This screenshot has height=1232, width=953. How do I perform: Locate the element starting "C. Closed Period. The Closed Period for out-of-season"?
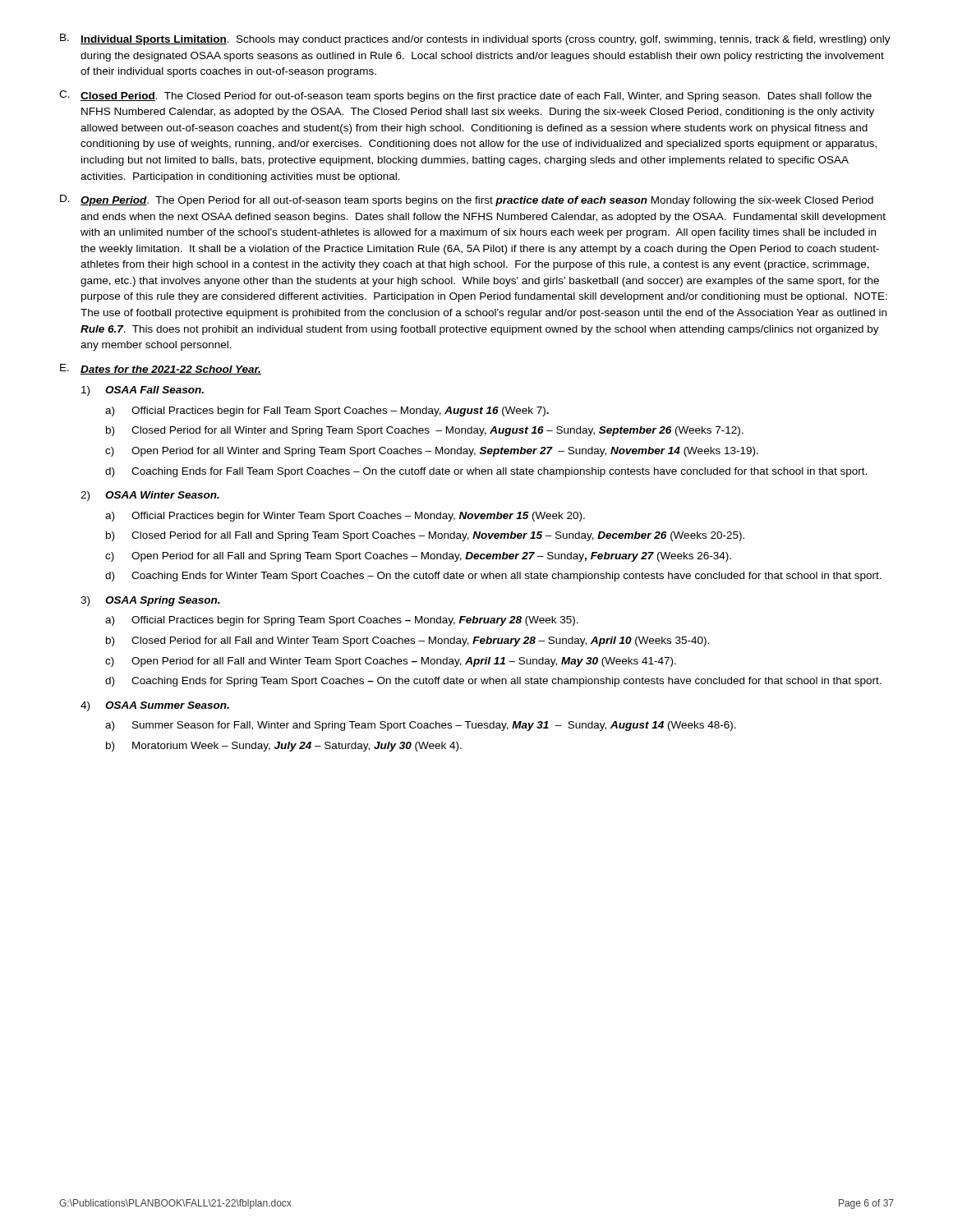click(x=476, y=136)
